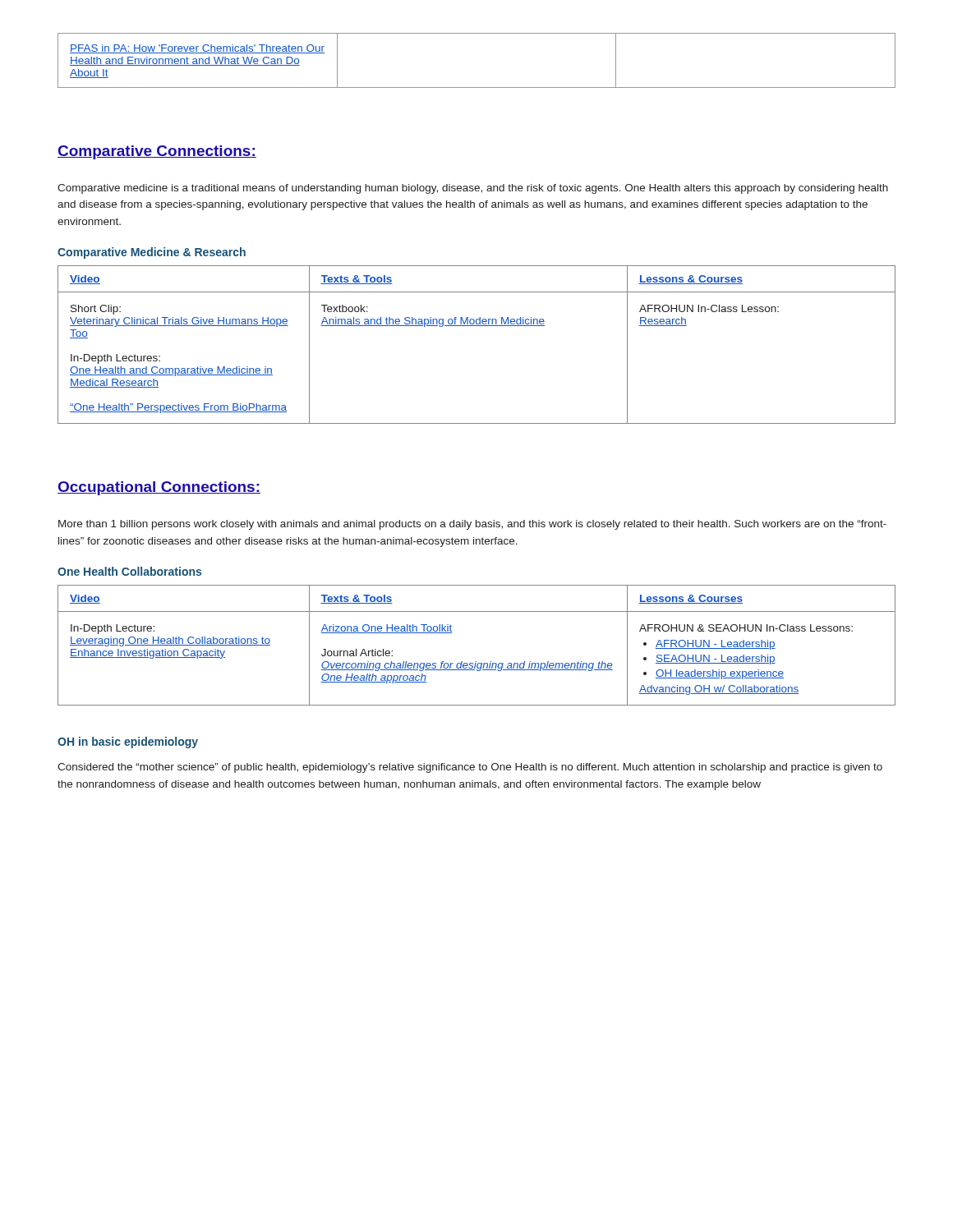The width and height of the screenshot is (953, 1232).
Task: Locate the text block starting "OH in basic epidemiology"
Action: point(128,742)
